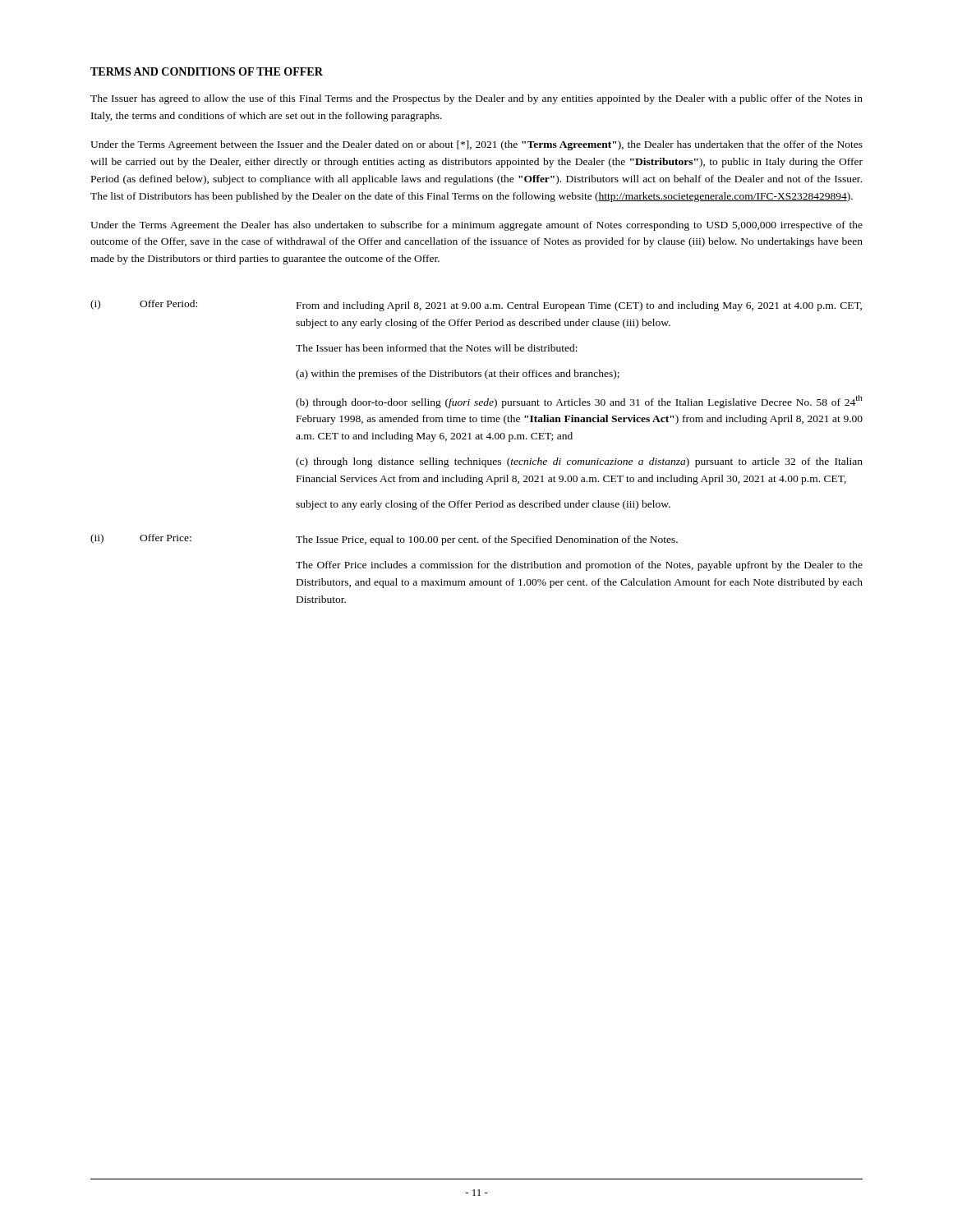The image size is (953, 1232).
Task: Find the list item with the text "(ii) Offer Price: The Issue Price, equal to"
Action: (476, 570)
